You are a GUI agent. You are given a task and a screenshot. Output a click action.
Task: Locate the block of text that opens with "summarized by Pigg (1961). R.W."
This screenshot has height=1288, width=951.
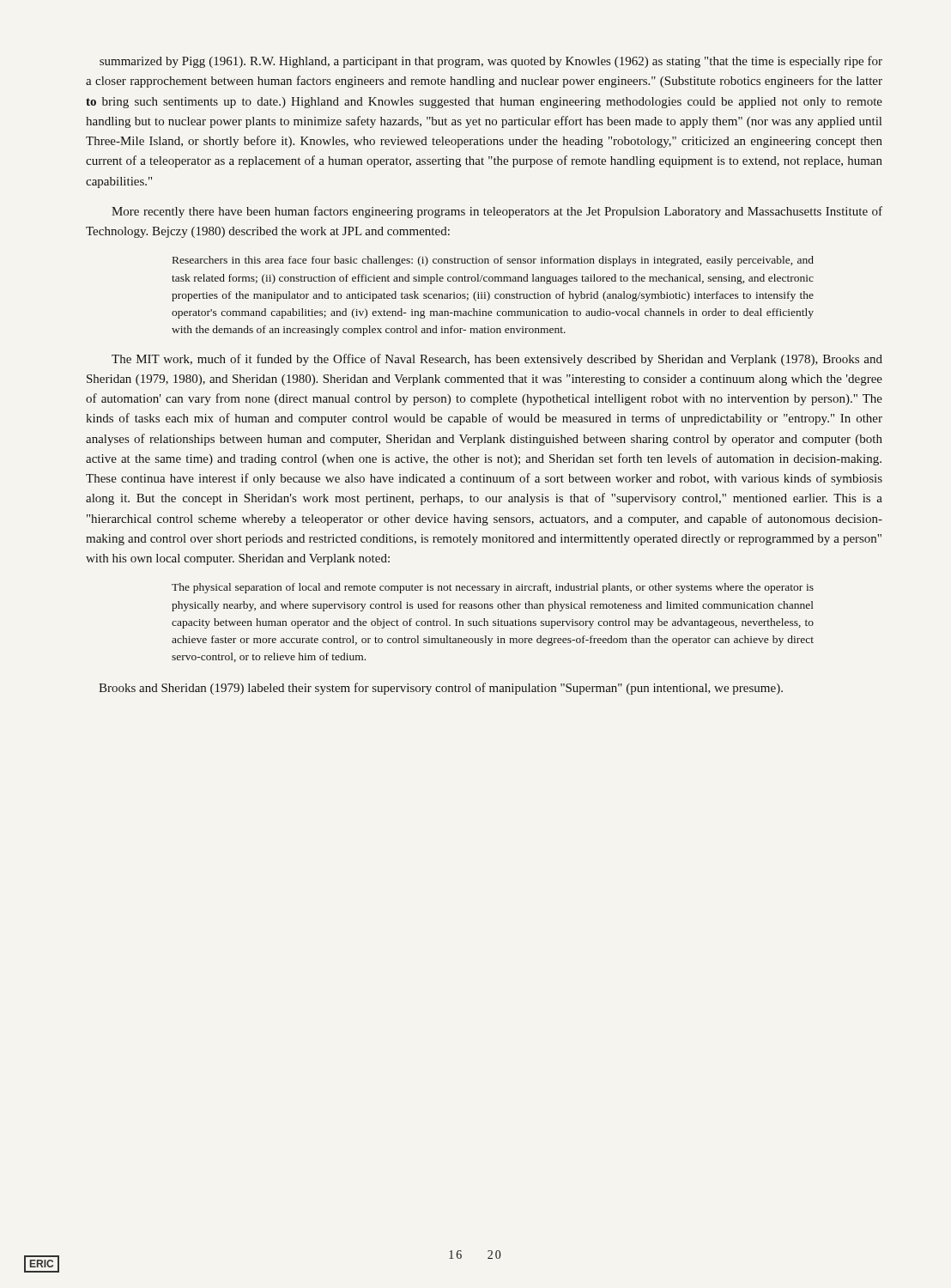[x=484, y=121]
